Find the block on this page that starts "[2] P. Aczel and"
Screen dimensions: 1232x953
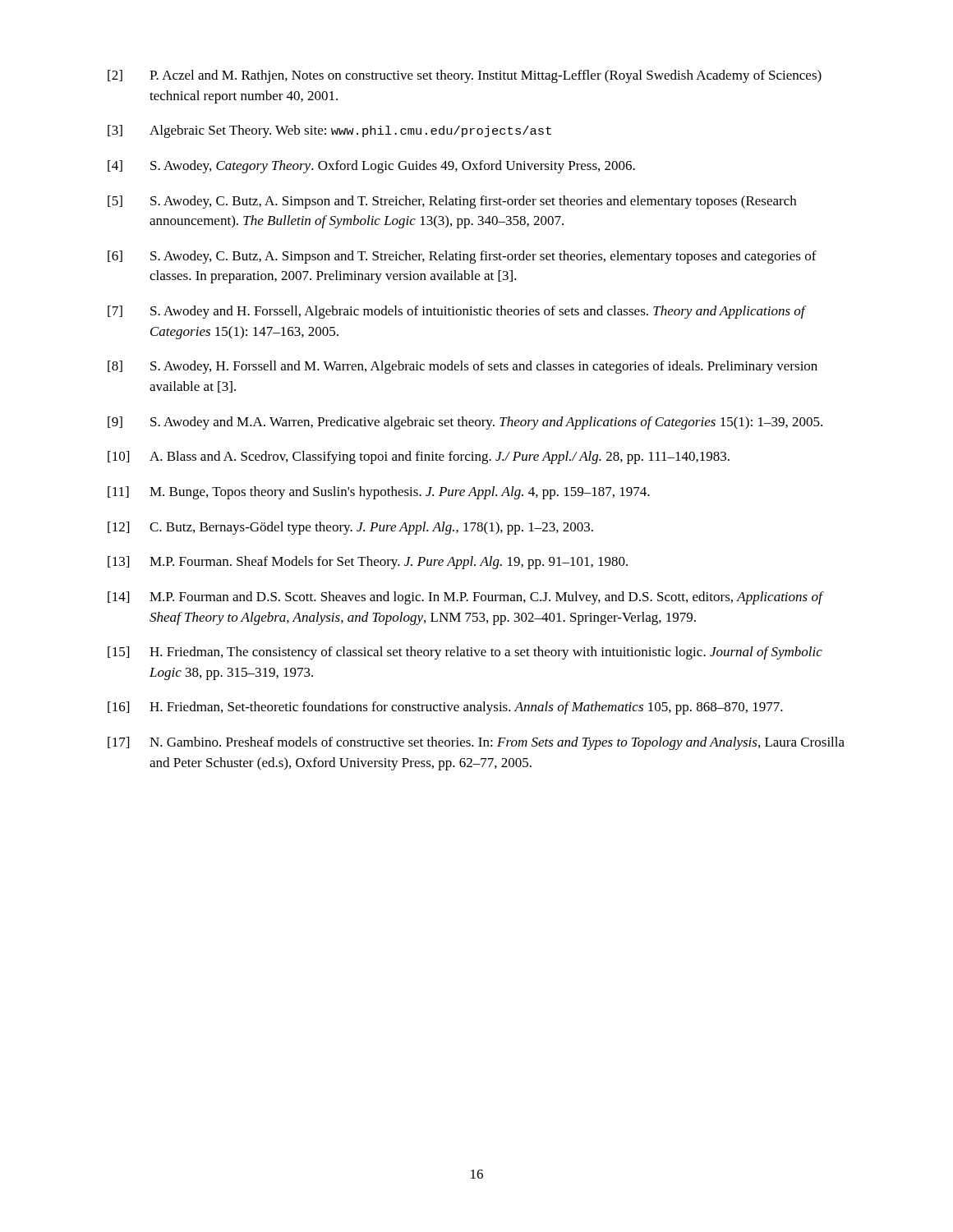(476, 86)
